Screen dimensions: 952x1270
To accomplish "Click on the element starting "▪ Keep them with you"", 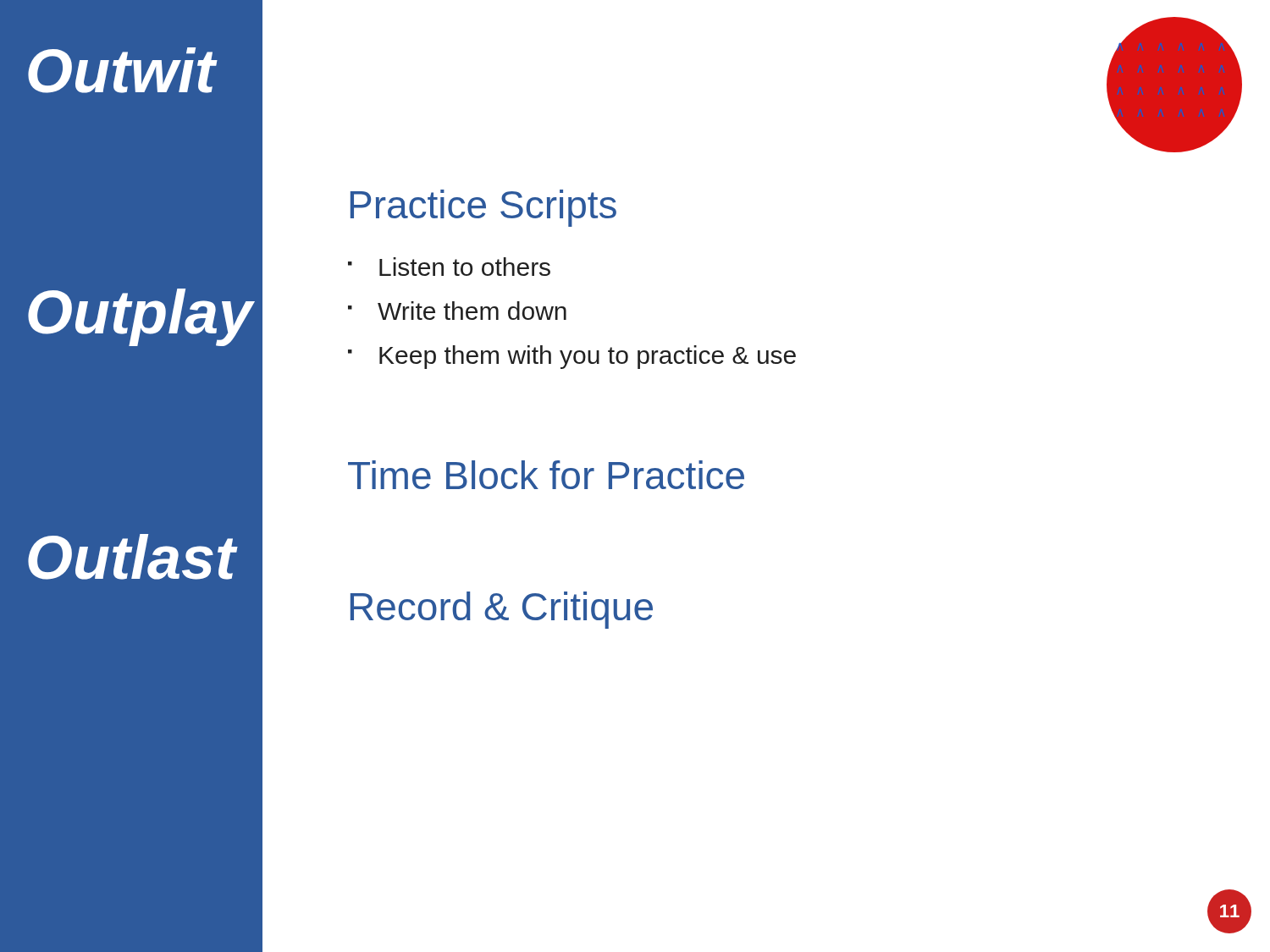I will click(572, 355).
